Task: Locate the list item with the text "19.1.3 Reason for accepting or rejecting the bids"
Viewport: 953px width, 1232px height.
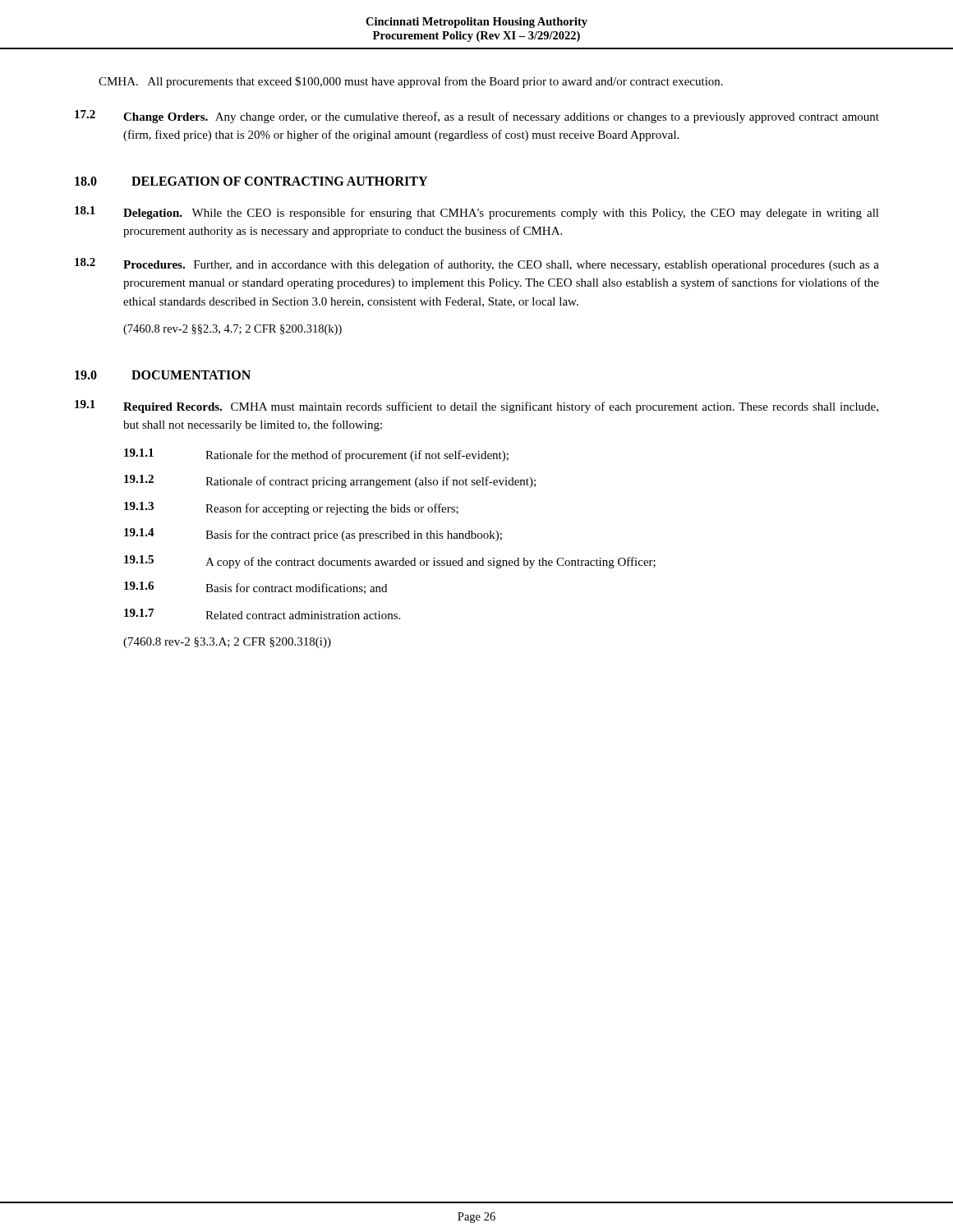Action: (291, 508)
